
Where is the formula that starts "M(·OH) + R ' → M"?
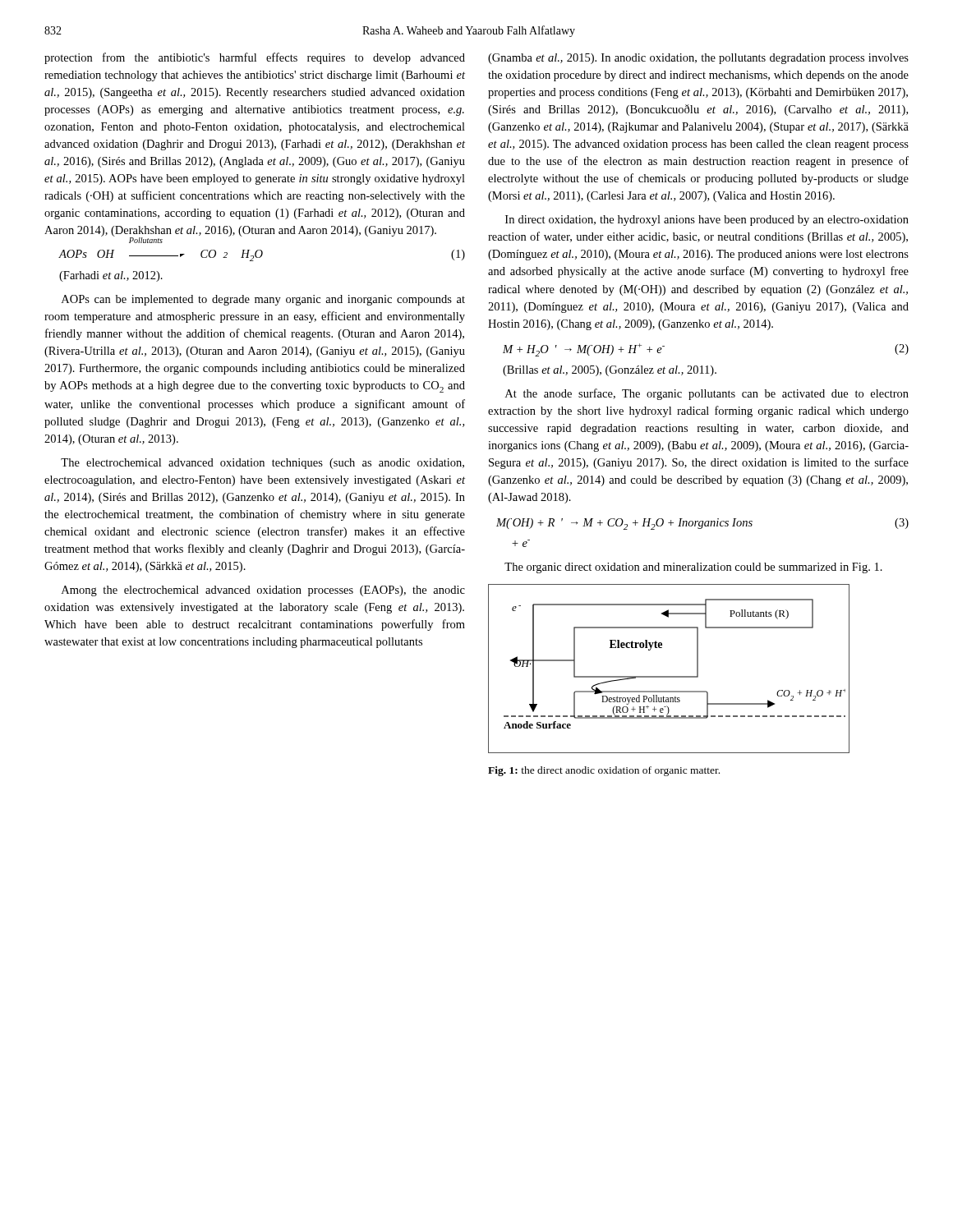[x=702, y=532]
